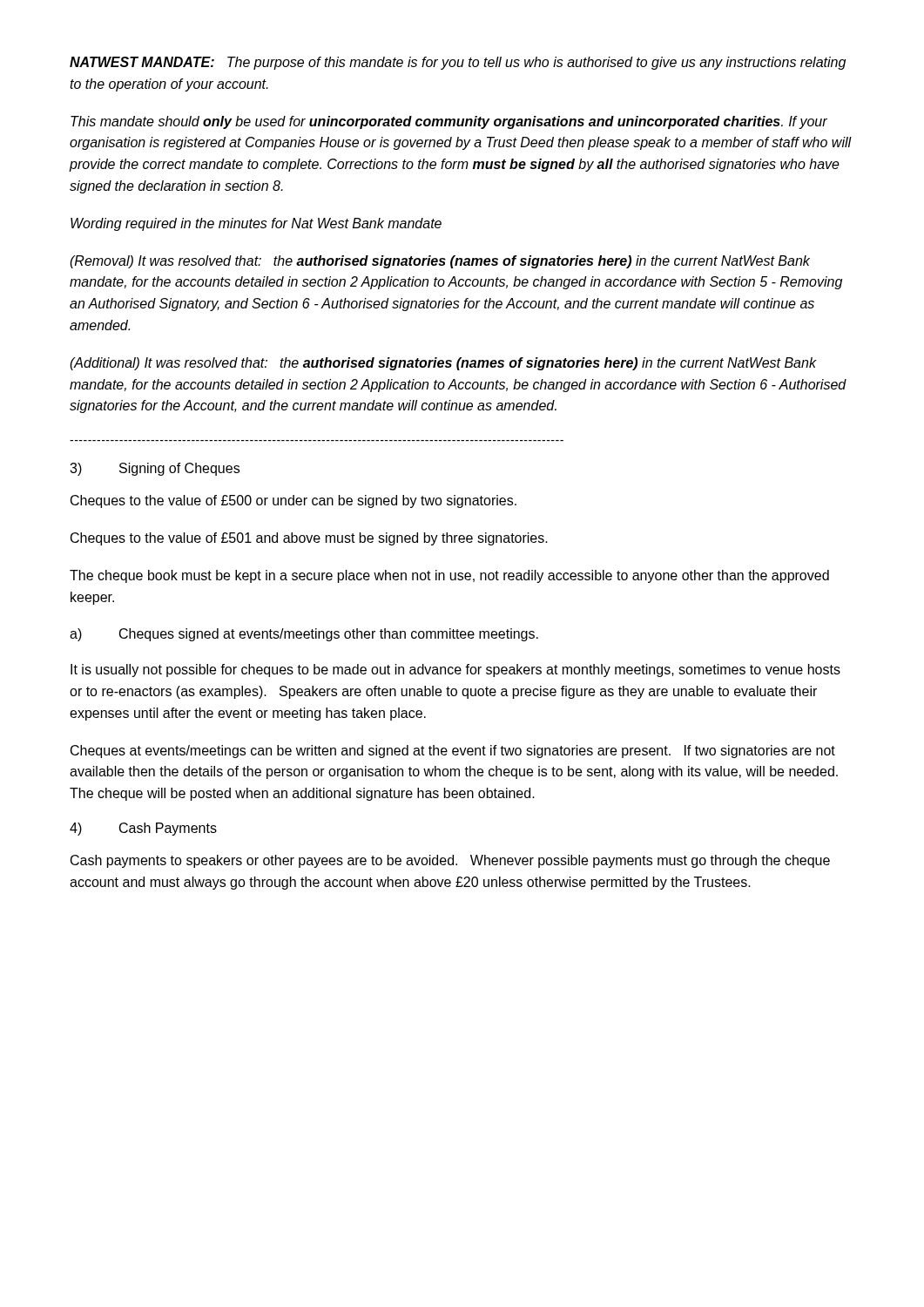Click the passage that begins "Cheques at events/meetings can be"
Viewport: 924px width, 1307px height.
pos(458,772)
